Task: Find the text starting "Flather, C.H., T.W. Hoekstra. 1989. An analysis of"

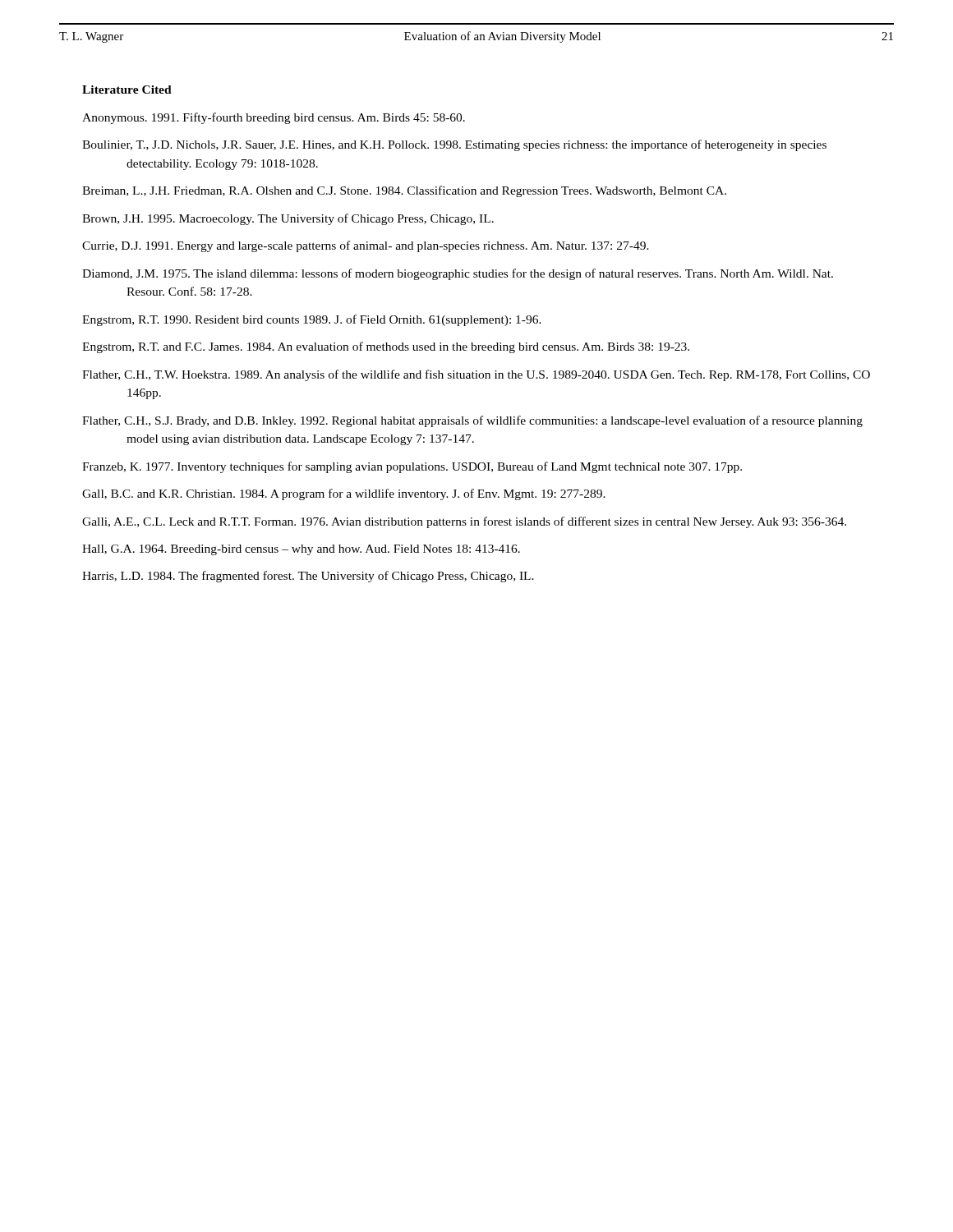Action: tap(476, 383)
